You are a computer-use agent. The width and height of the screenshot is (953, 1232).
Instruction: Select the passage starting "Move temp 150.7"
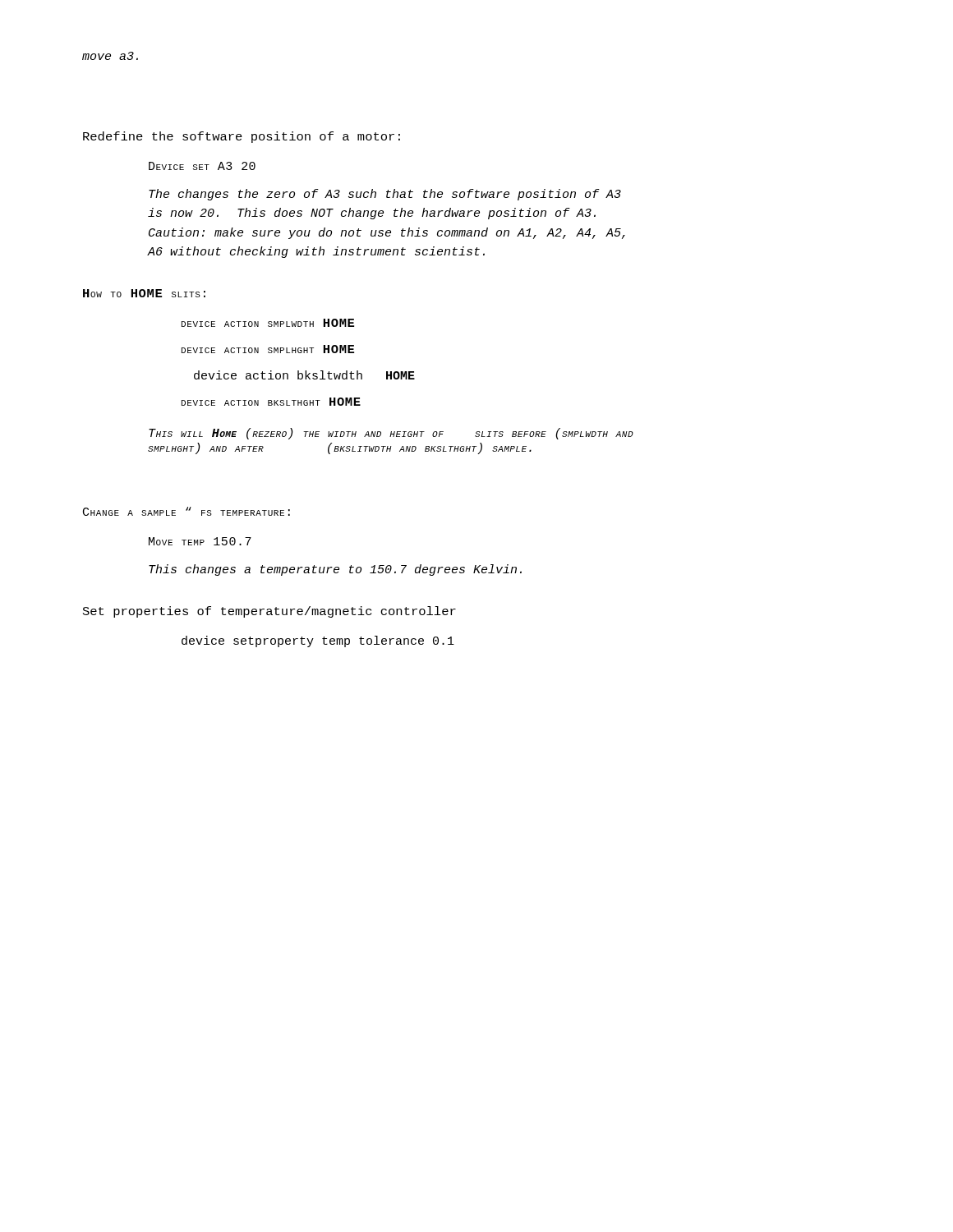(200, 543)
